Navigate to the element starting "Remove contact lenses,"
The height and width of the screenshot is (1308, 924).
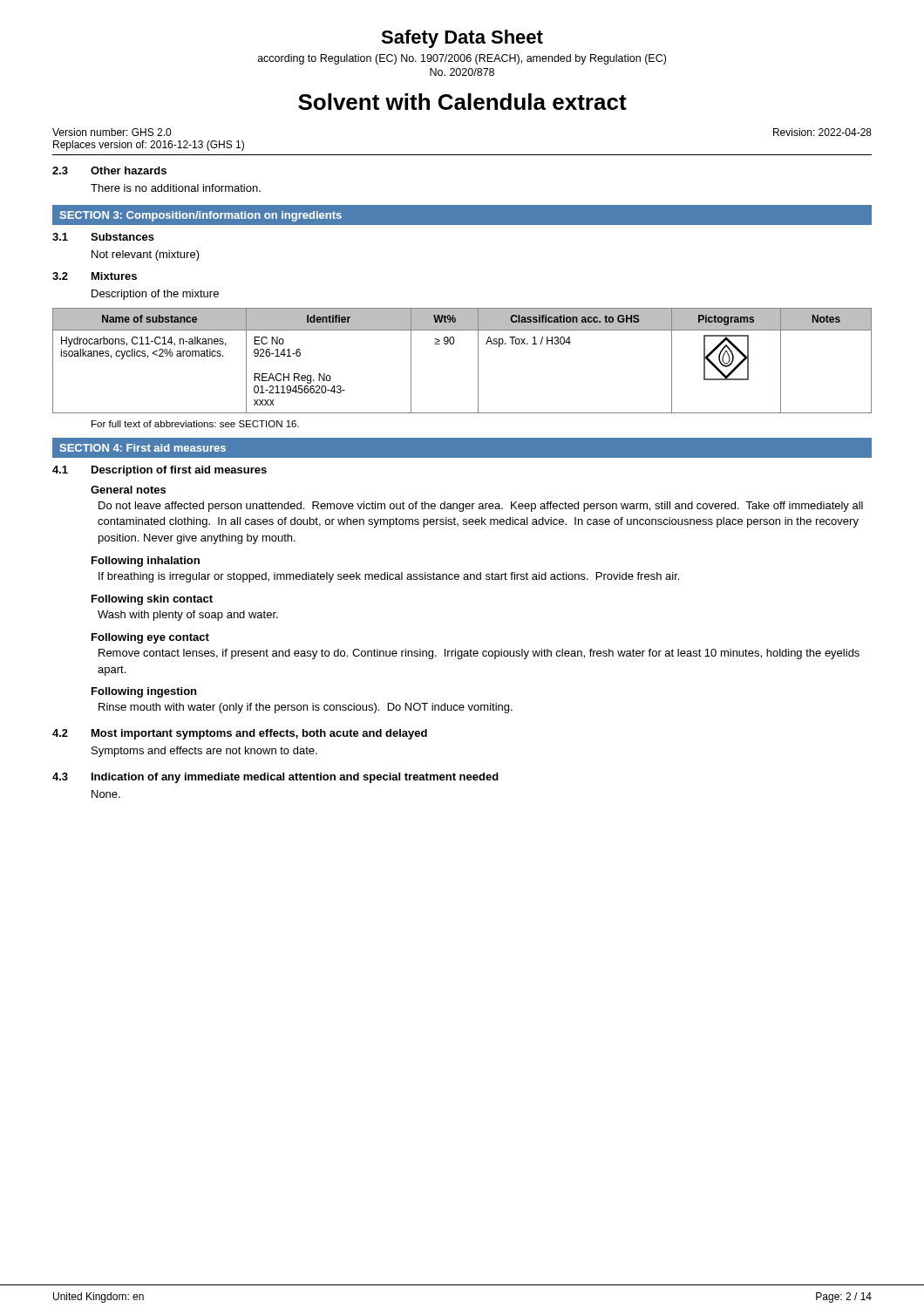click(x=479, y=661)
